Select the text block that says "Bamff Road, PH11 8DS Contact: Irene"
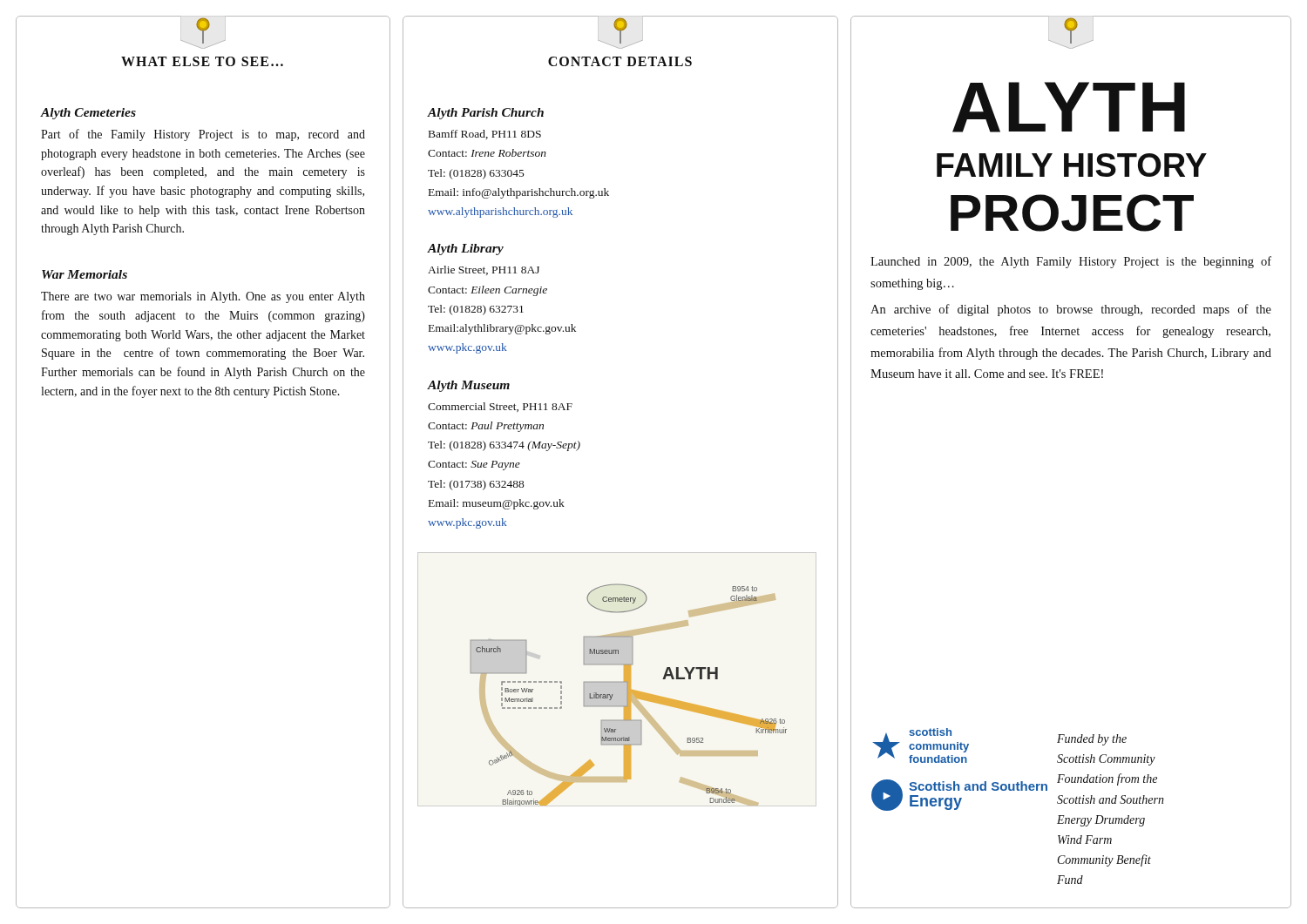This screenshot has height=924, width=1307. [519, 172]
